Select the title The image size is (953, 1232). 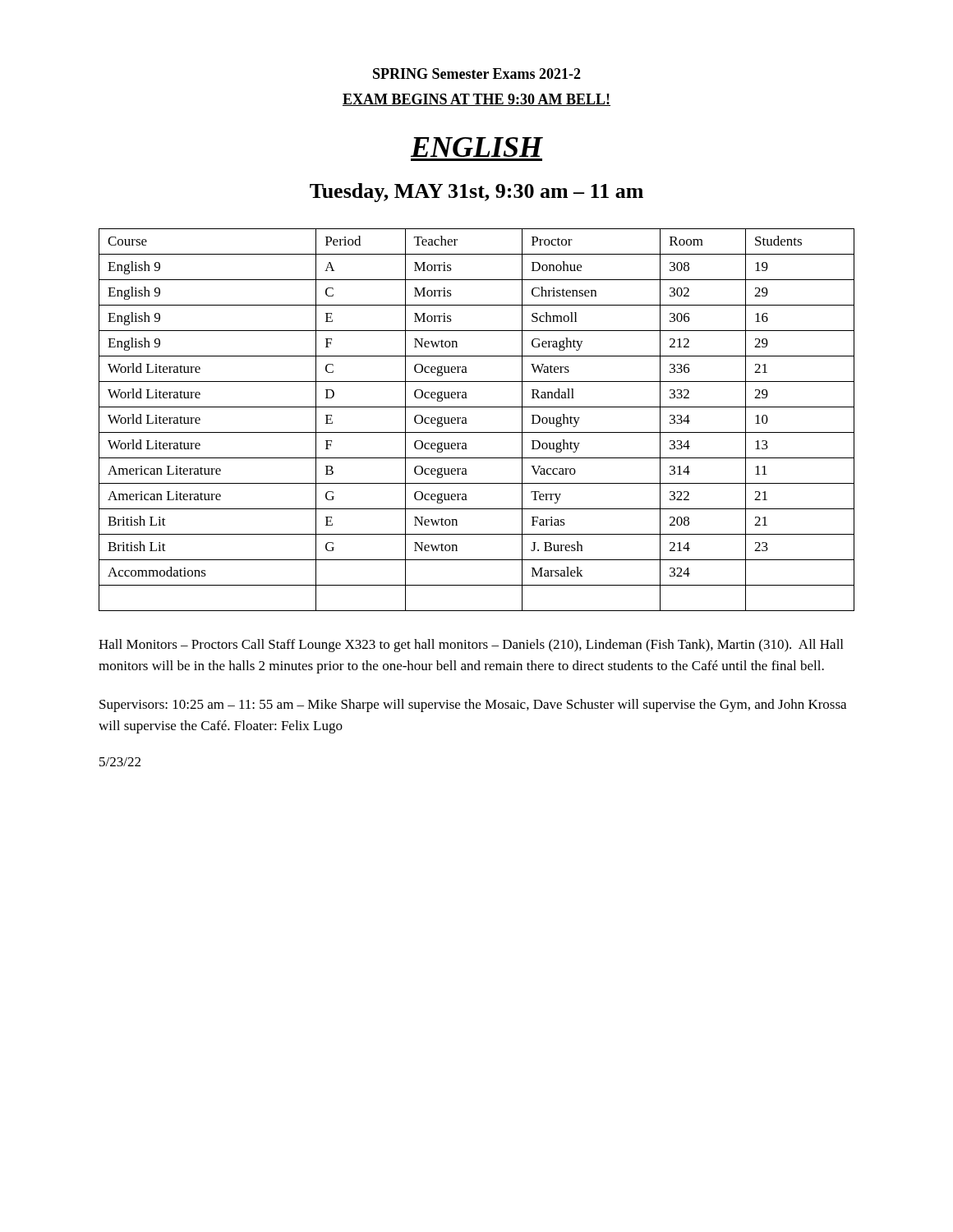click(x=476, y=147)
